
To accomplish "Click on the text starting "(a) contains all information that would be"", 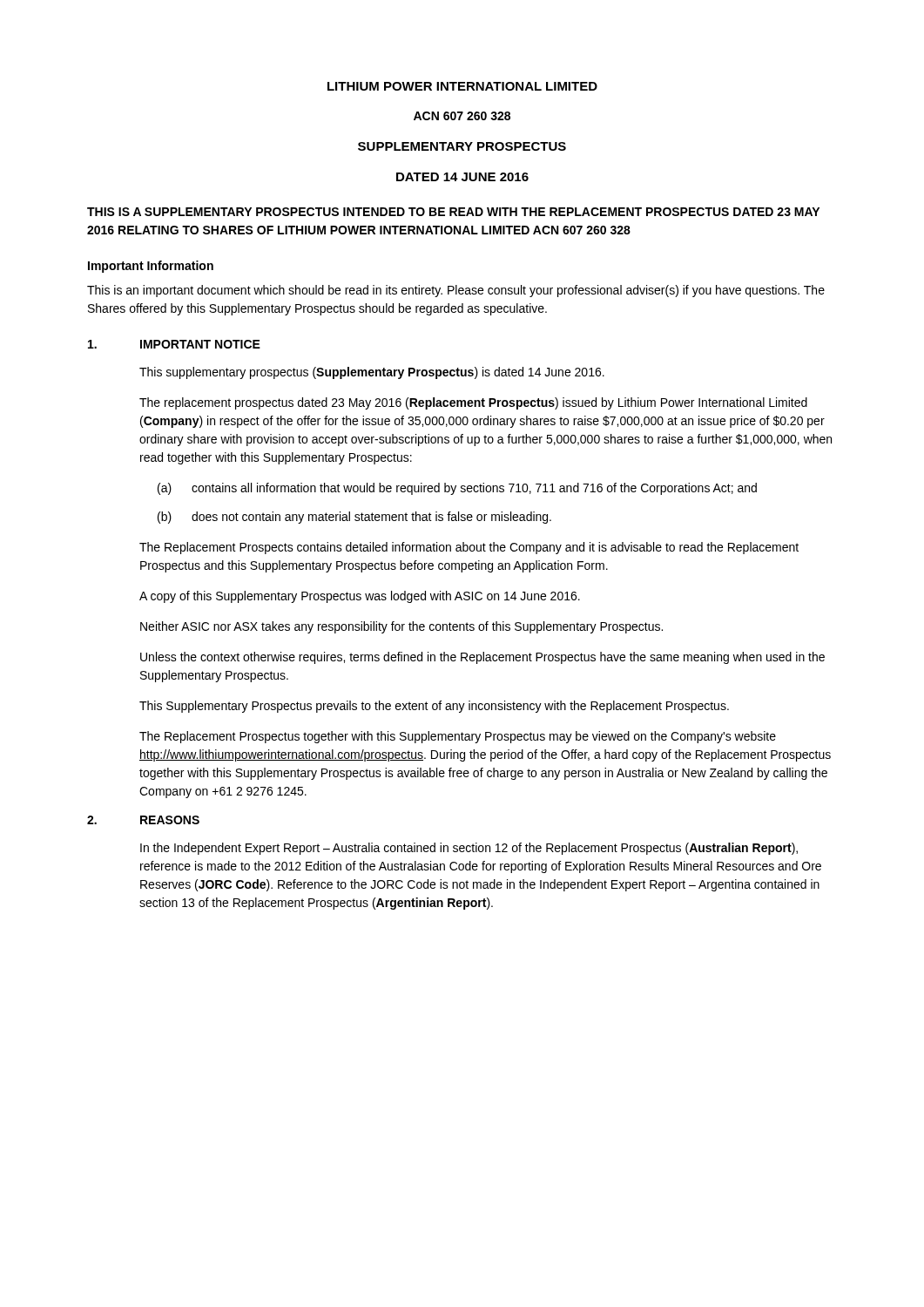I will pos(497,488).
